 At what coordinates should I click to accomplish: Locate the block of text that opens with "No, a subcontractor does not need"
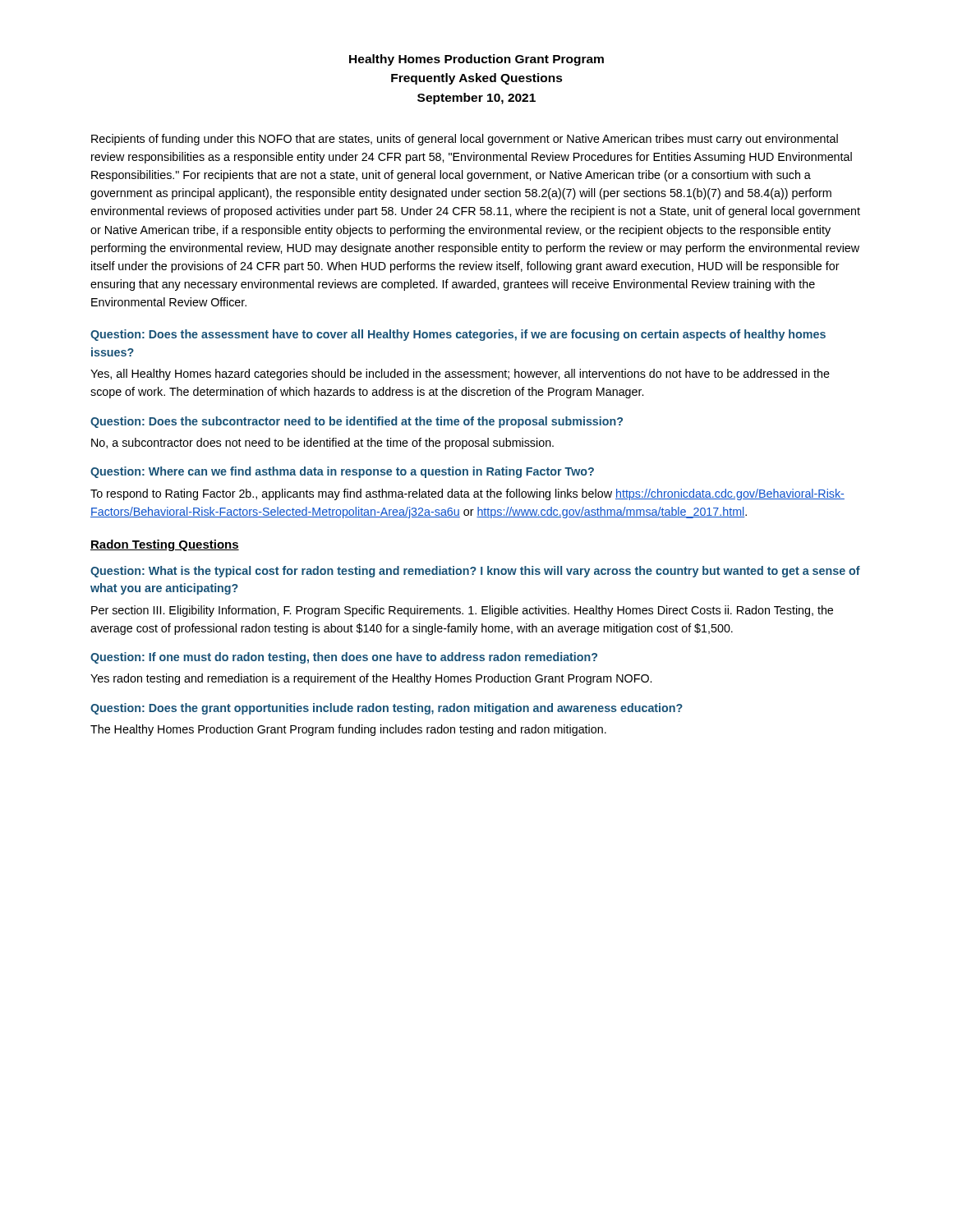[322, 443]
